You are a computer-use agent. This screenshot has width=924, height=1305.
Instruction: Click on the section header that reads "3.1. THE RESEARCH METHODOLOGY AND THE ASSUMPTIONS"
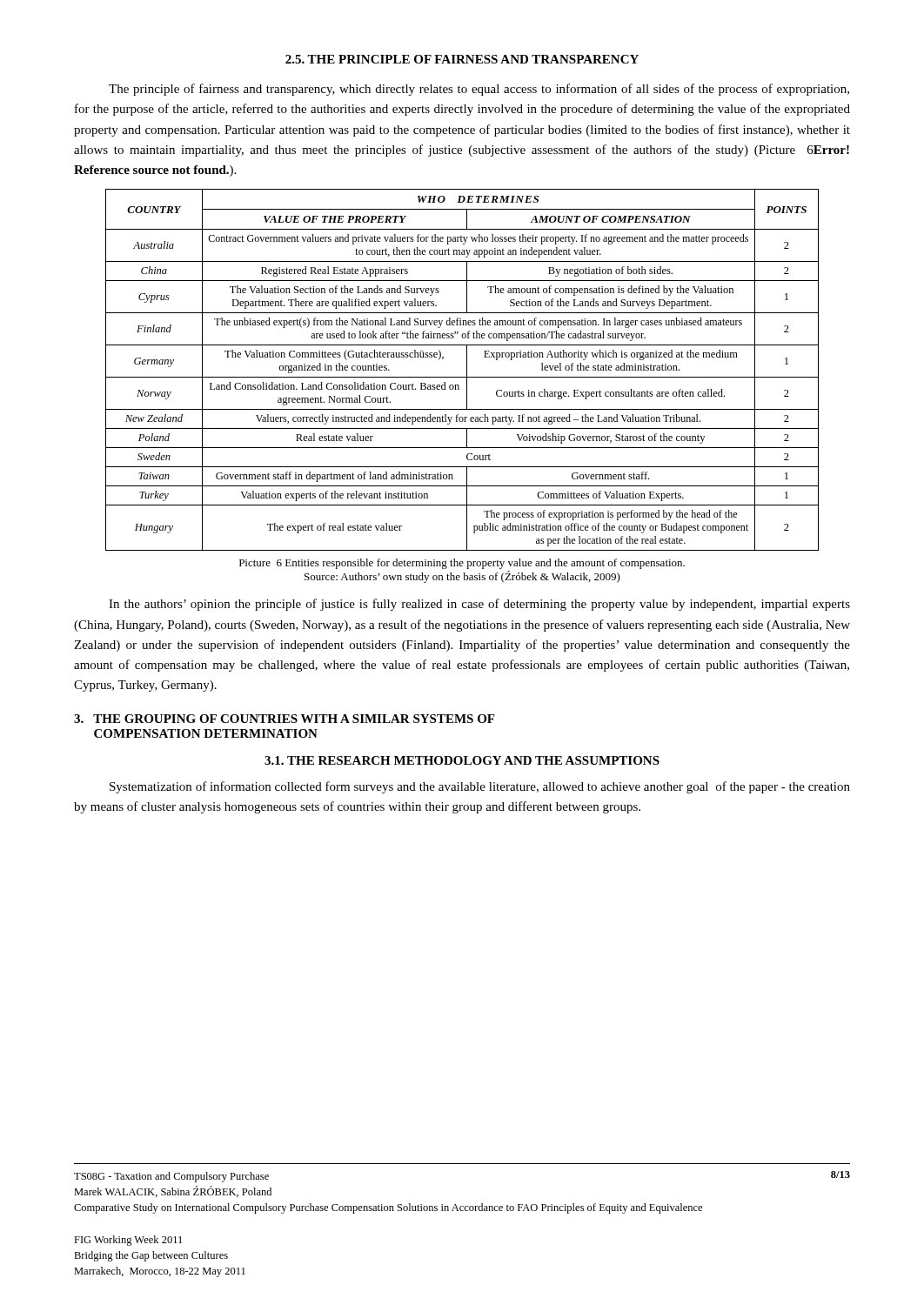click(462, 760)
